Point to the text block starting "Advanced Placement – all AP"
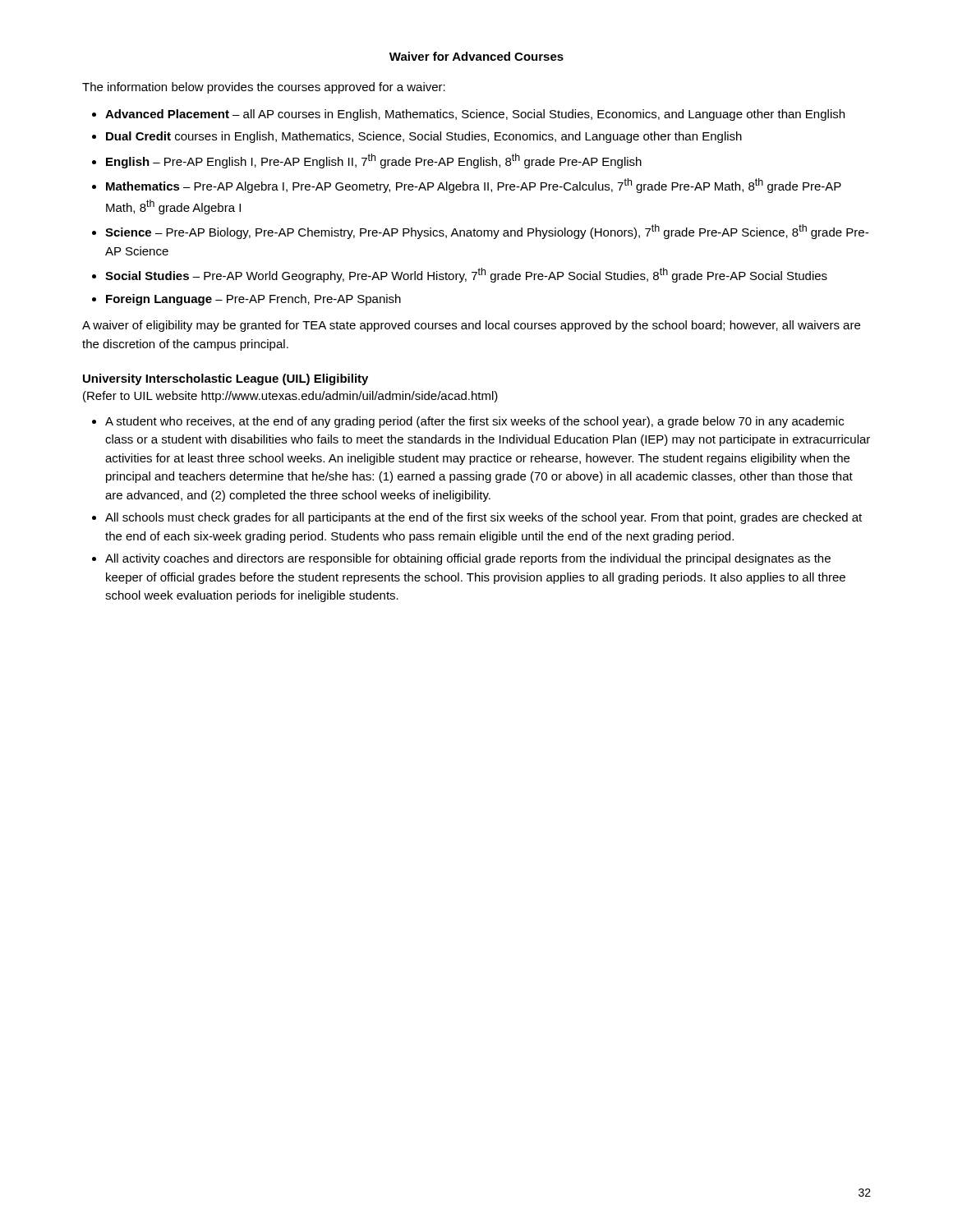The image size is (953, 1232). pyautogui.click(x=475, y=113)
